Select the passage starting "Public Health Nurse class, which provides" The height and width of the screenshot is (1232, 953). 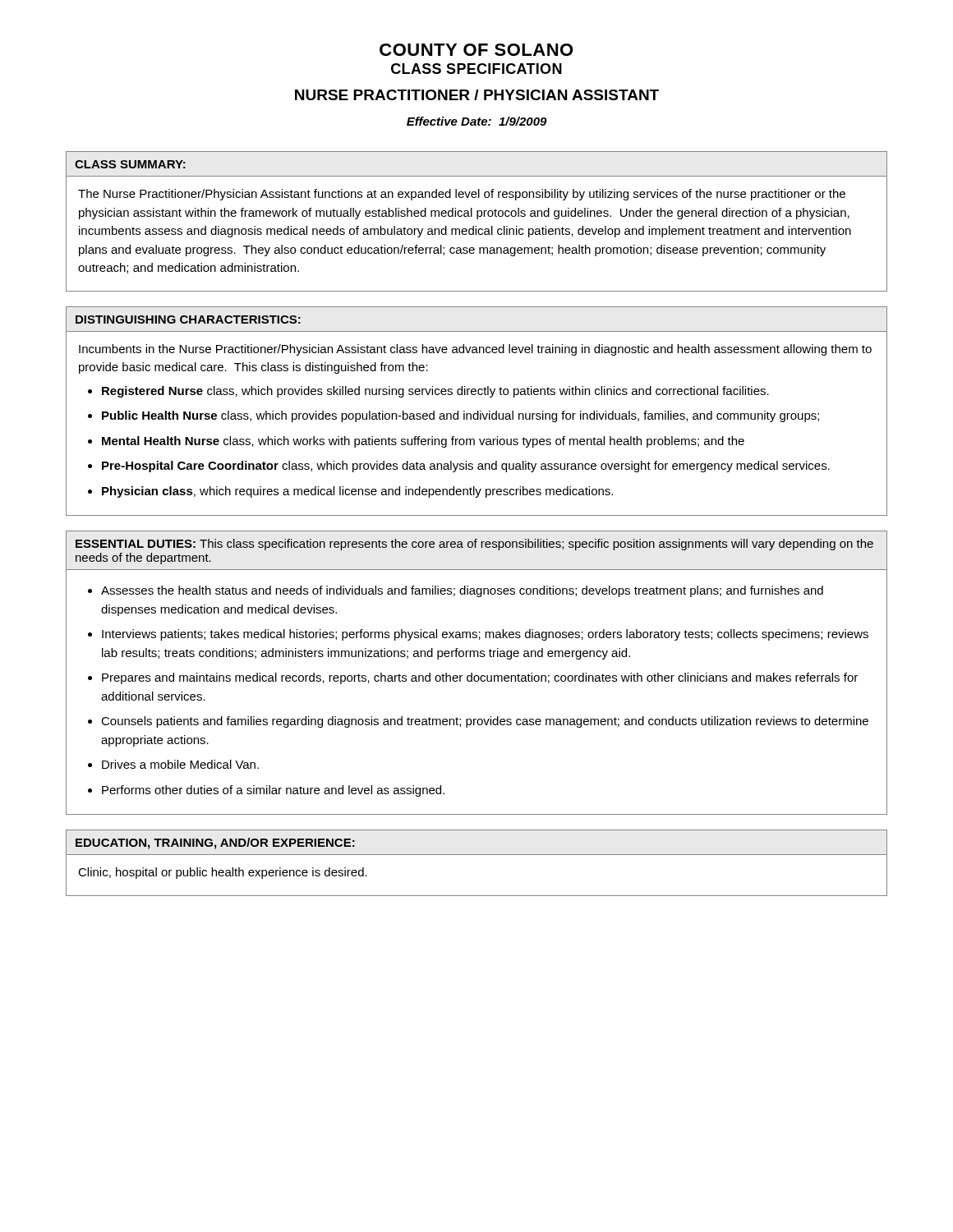click(461, 415)
